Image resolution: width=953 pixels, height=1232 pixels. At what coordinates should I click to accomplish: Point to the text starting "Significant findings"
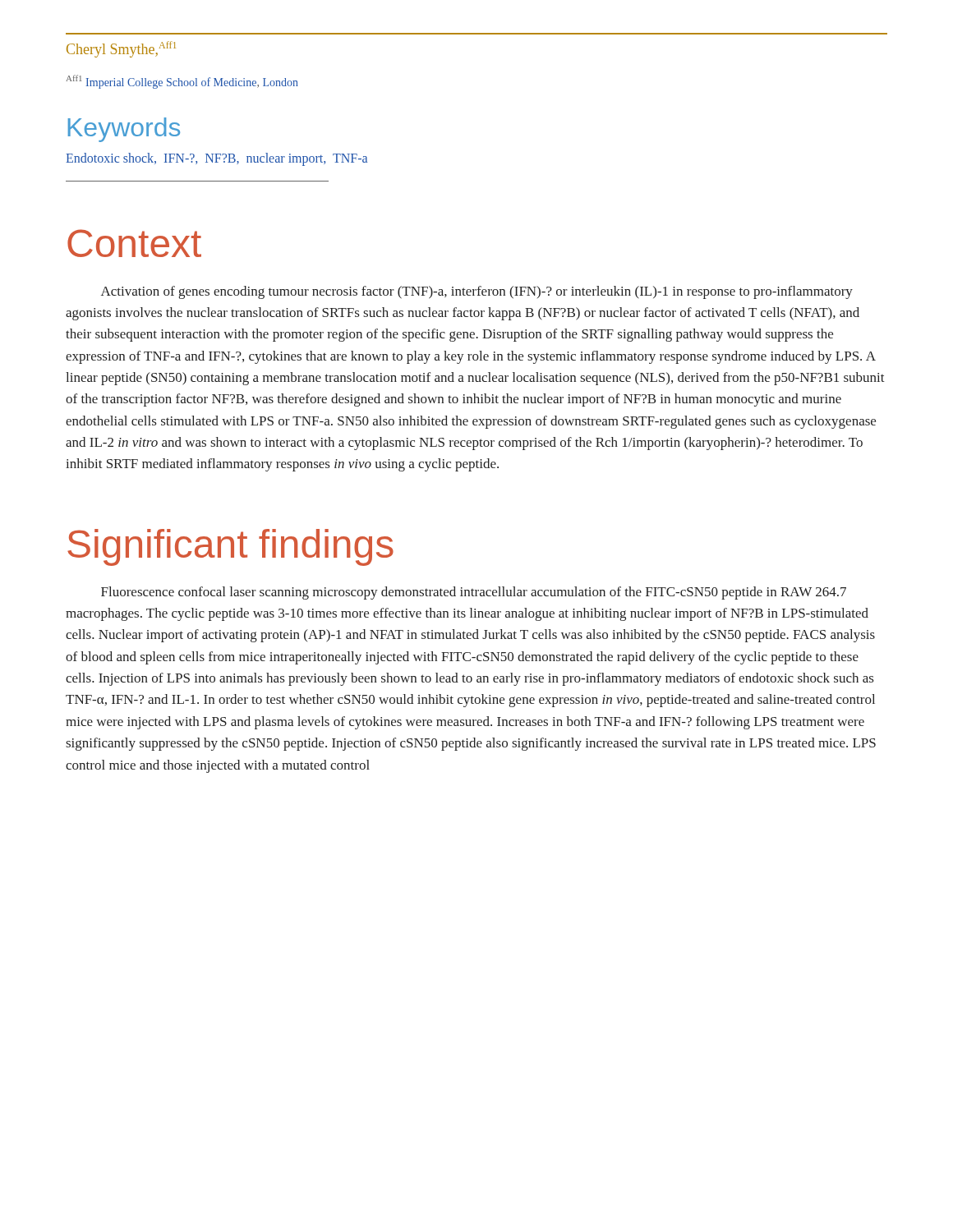[230, 544]
